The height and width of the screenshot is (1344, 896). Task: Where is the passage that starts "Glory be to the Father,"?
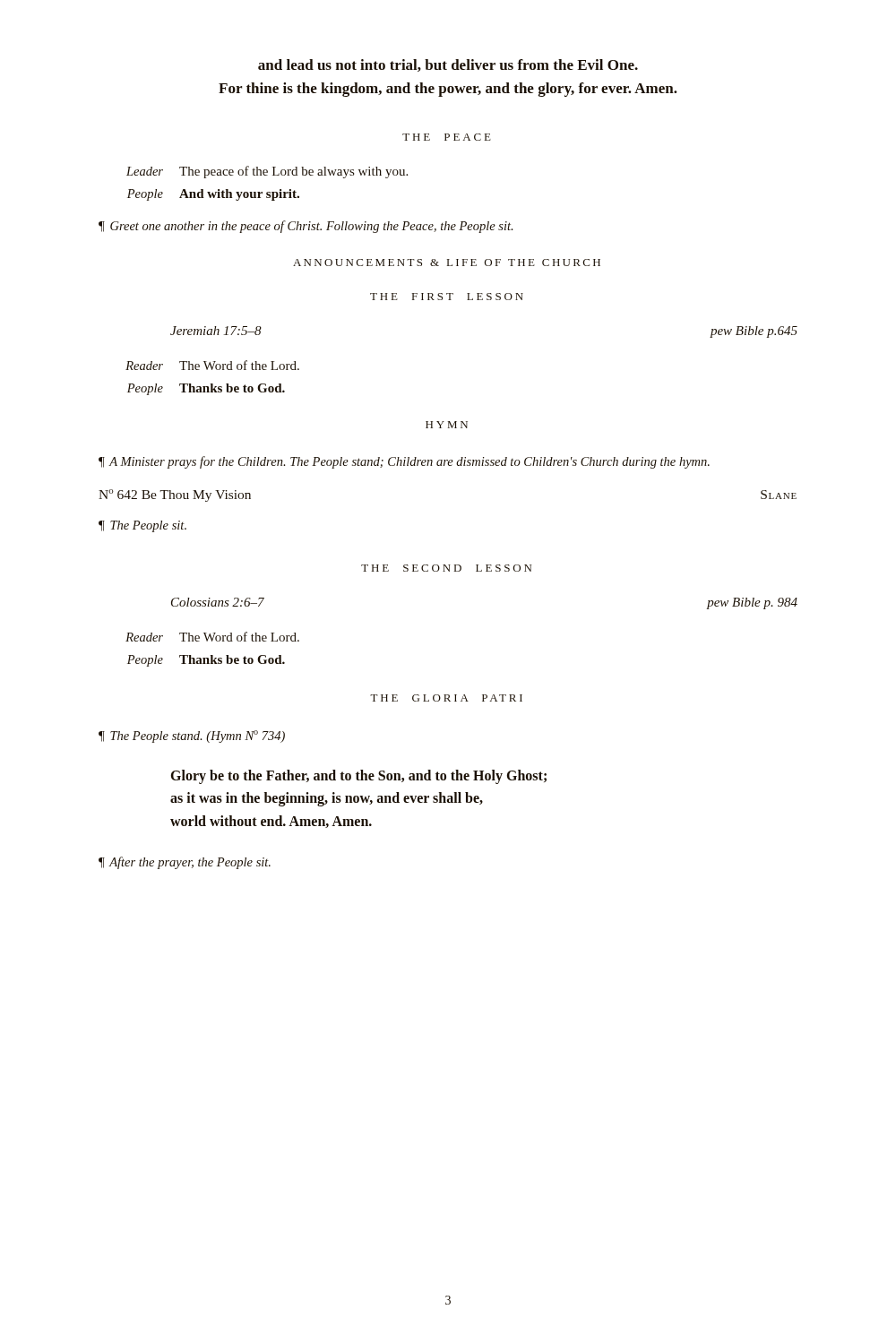[x=359, y=798]
